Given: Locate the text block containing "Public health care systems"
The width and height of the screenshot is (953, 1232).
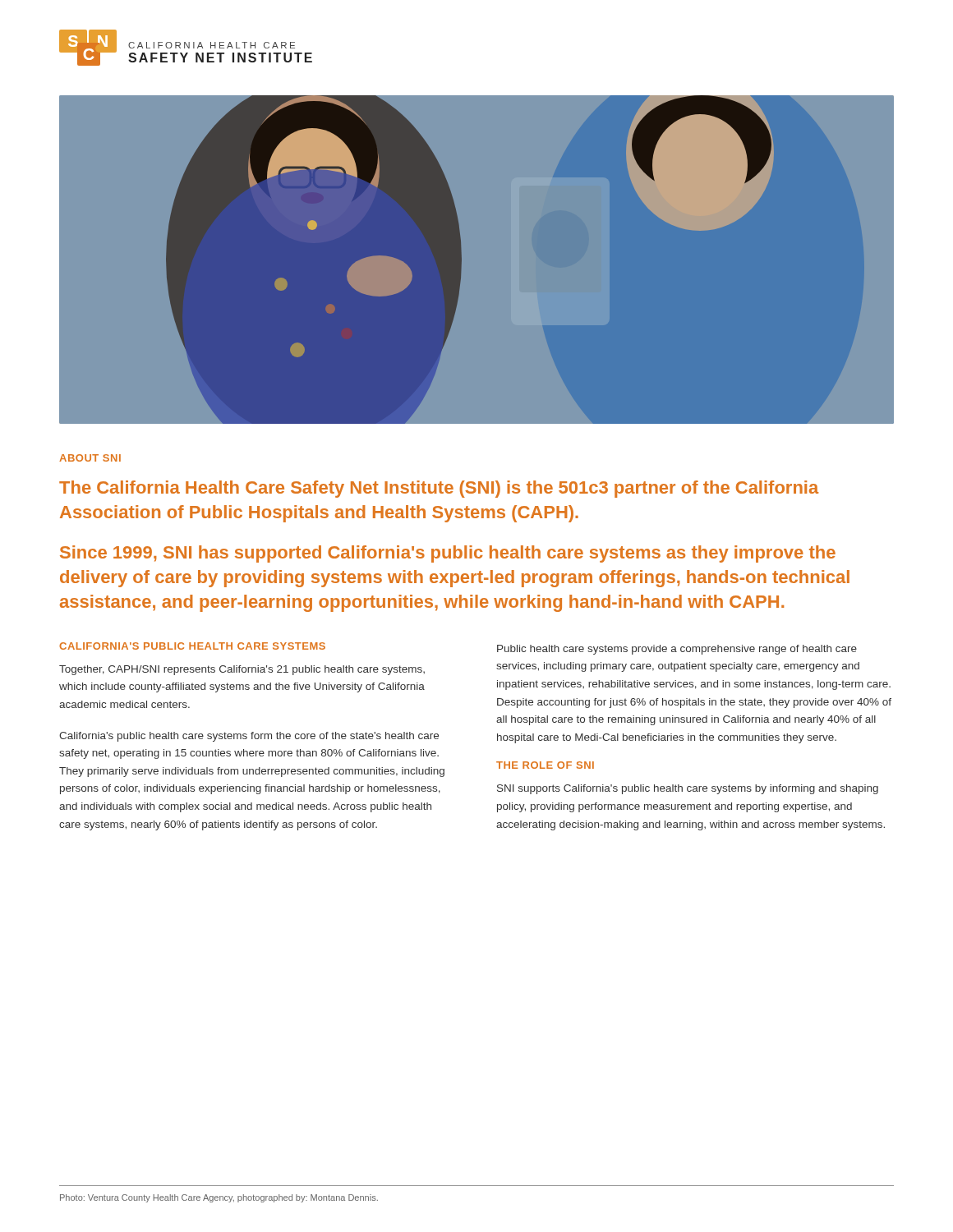Looking at the screenshot, I should (694, 693).
